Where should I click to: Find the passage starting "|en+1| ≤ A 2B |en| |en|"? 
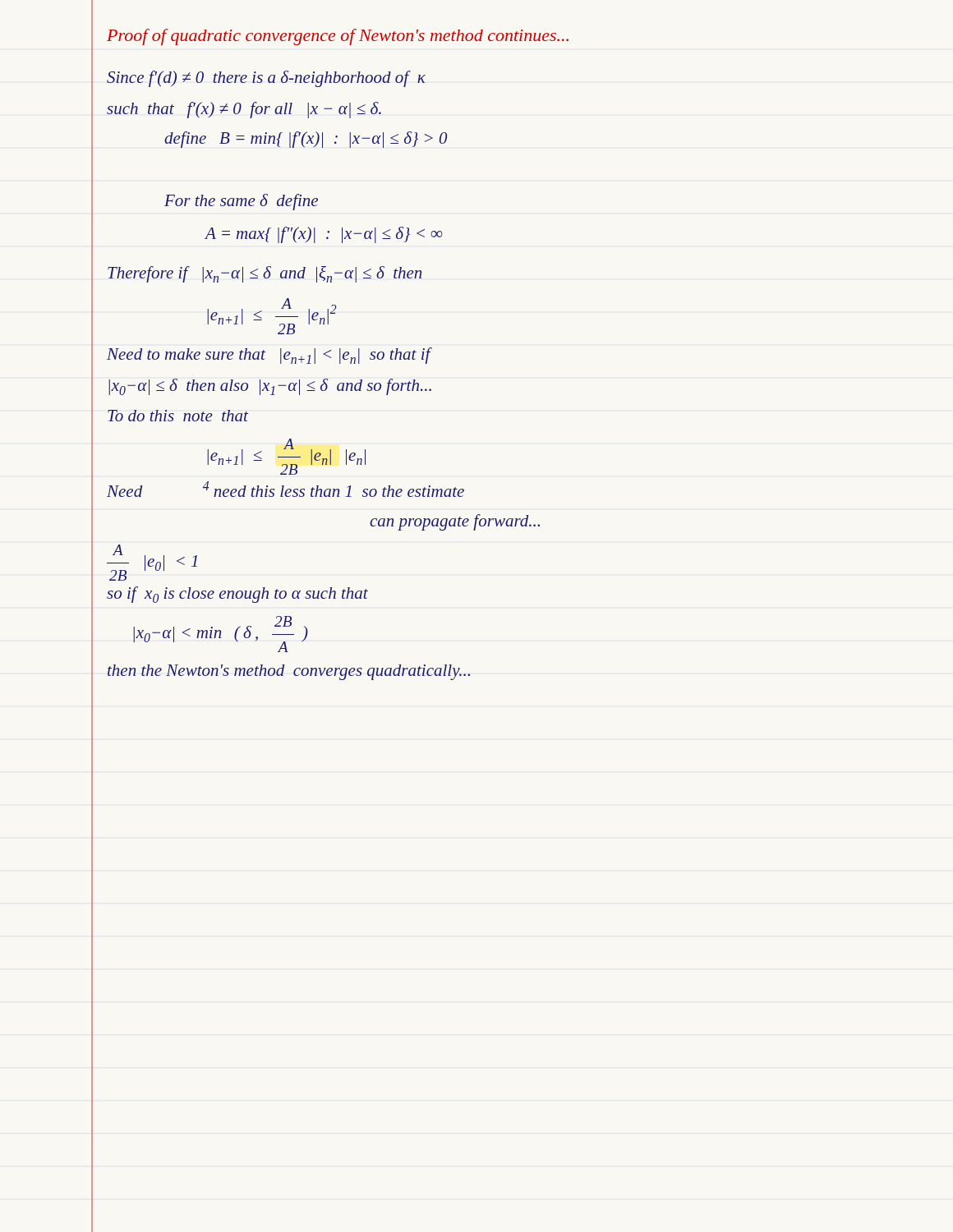(286, 457)
